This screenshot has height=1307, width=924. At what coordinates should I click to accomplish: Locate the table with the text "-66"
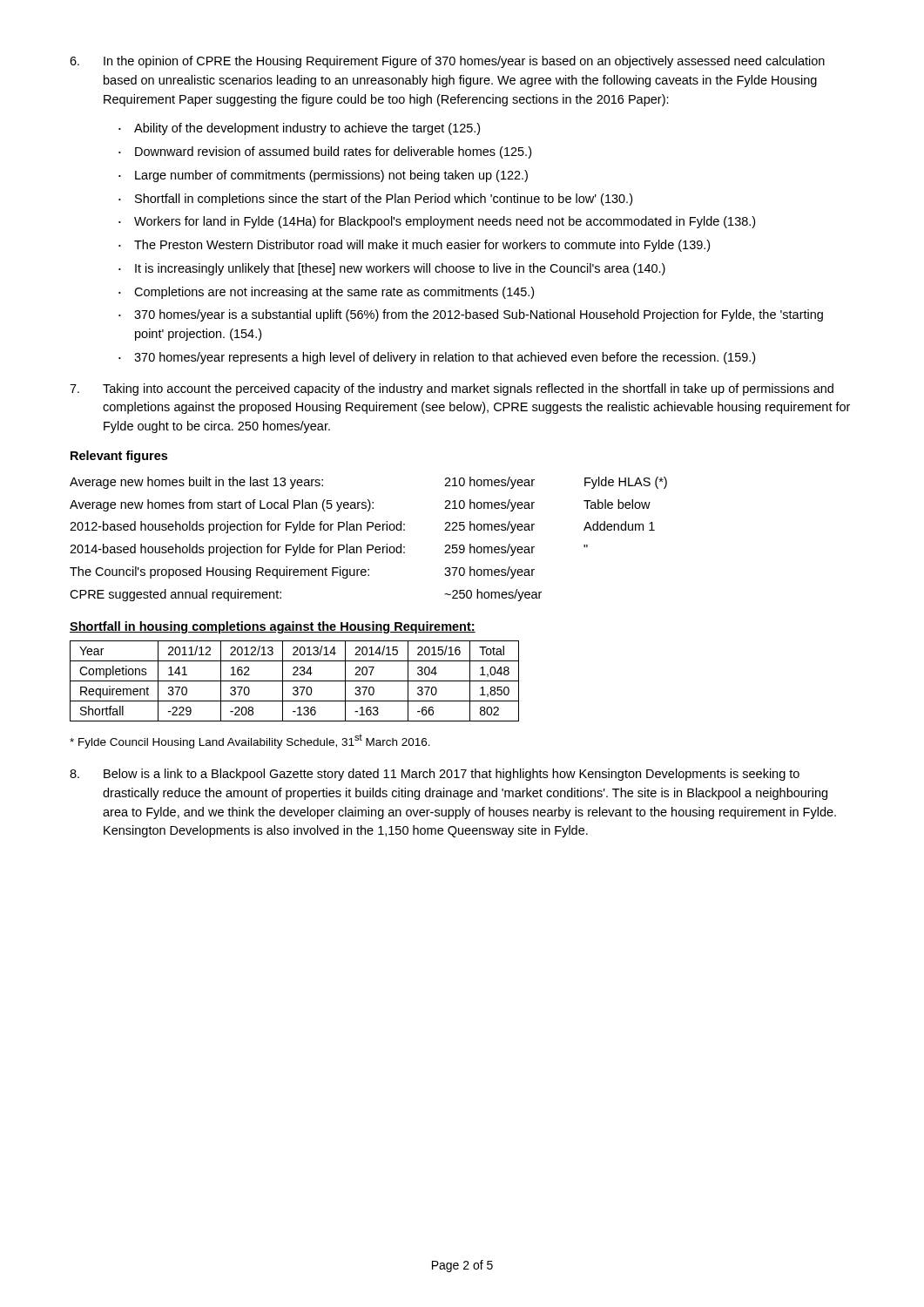[x=462, y=681]
